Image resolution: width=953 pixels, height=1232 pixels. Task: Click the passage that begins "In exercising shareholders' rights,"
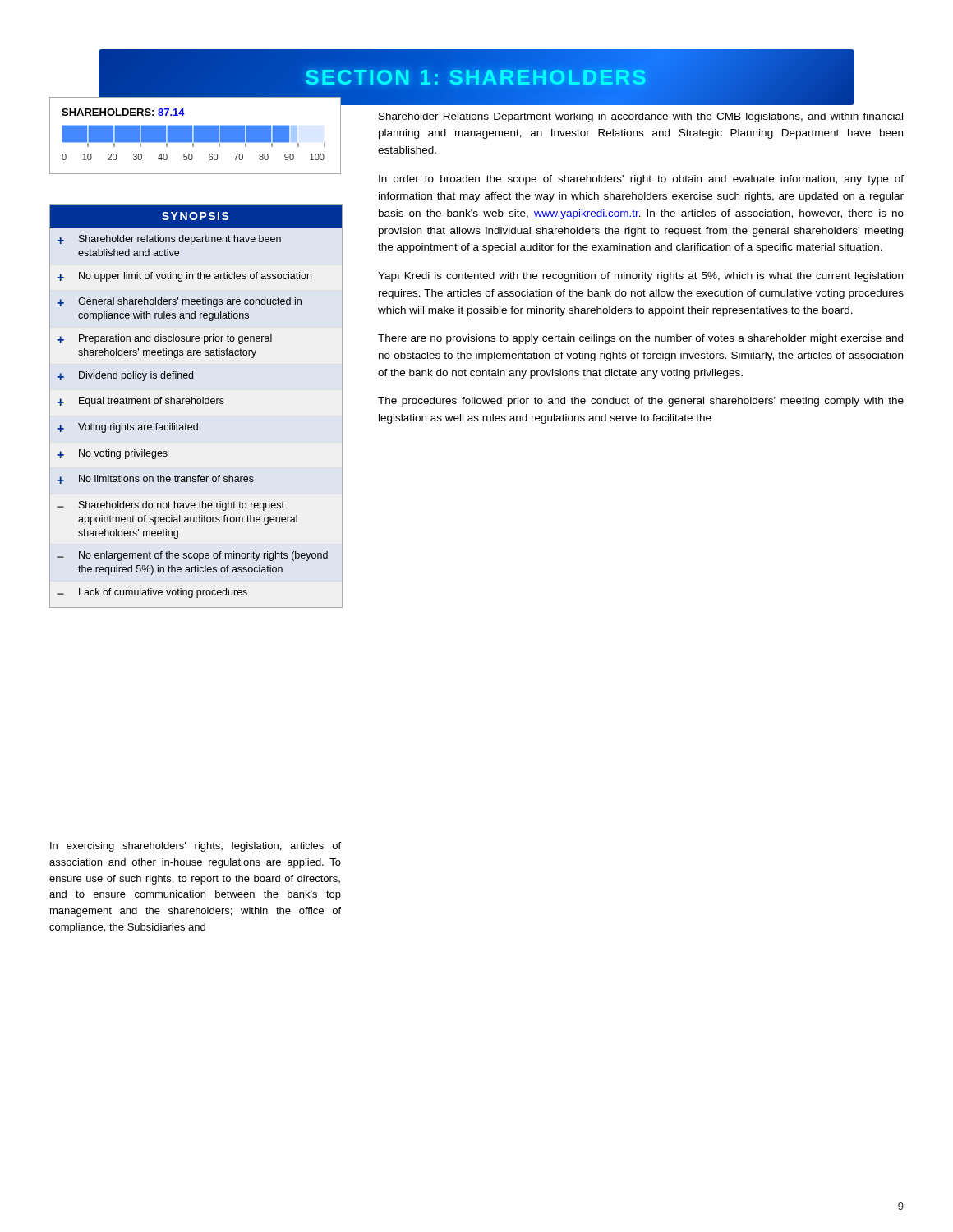(195, 886)
